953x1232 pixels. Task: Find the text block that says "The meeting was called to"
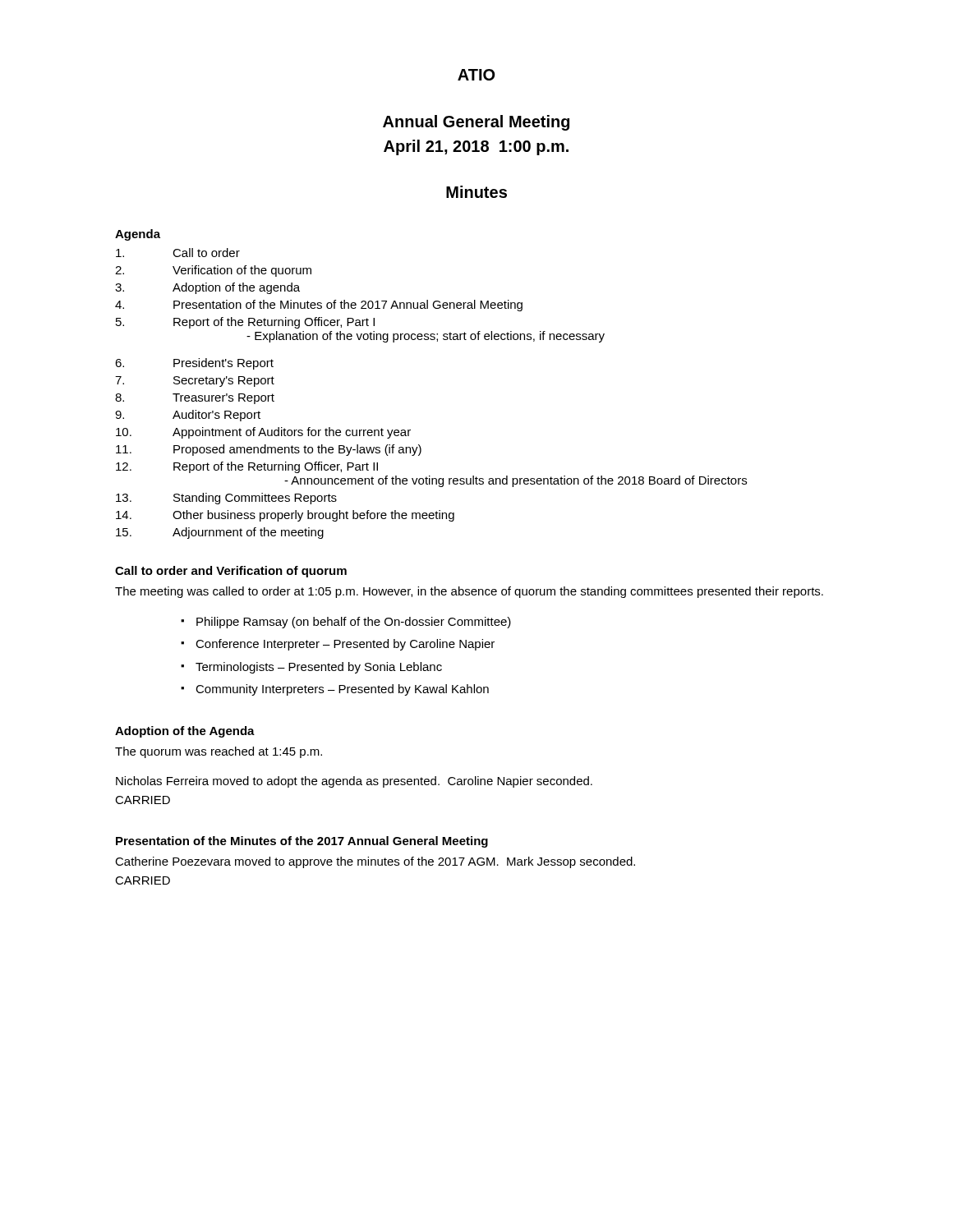[x=469, y=591]
